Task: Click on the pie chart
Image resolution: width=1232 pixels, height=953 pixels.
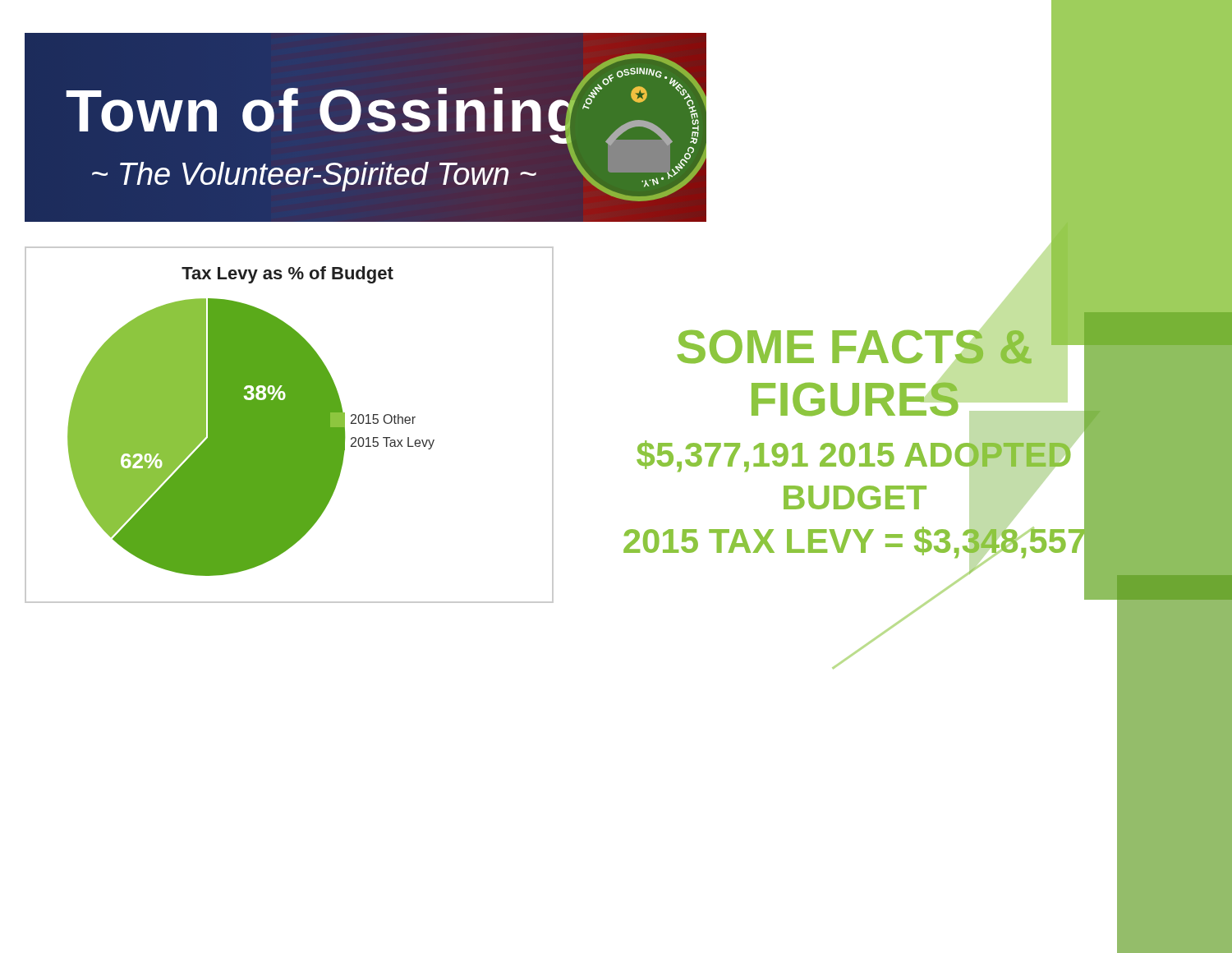Action: [x=289, y=425]
